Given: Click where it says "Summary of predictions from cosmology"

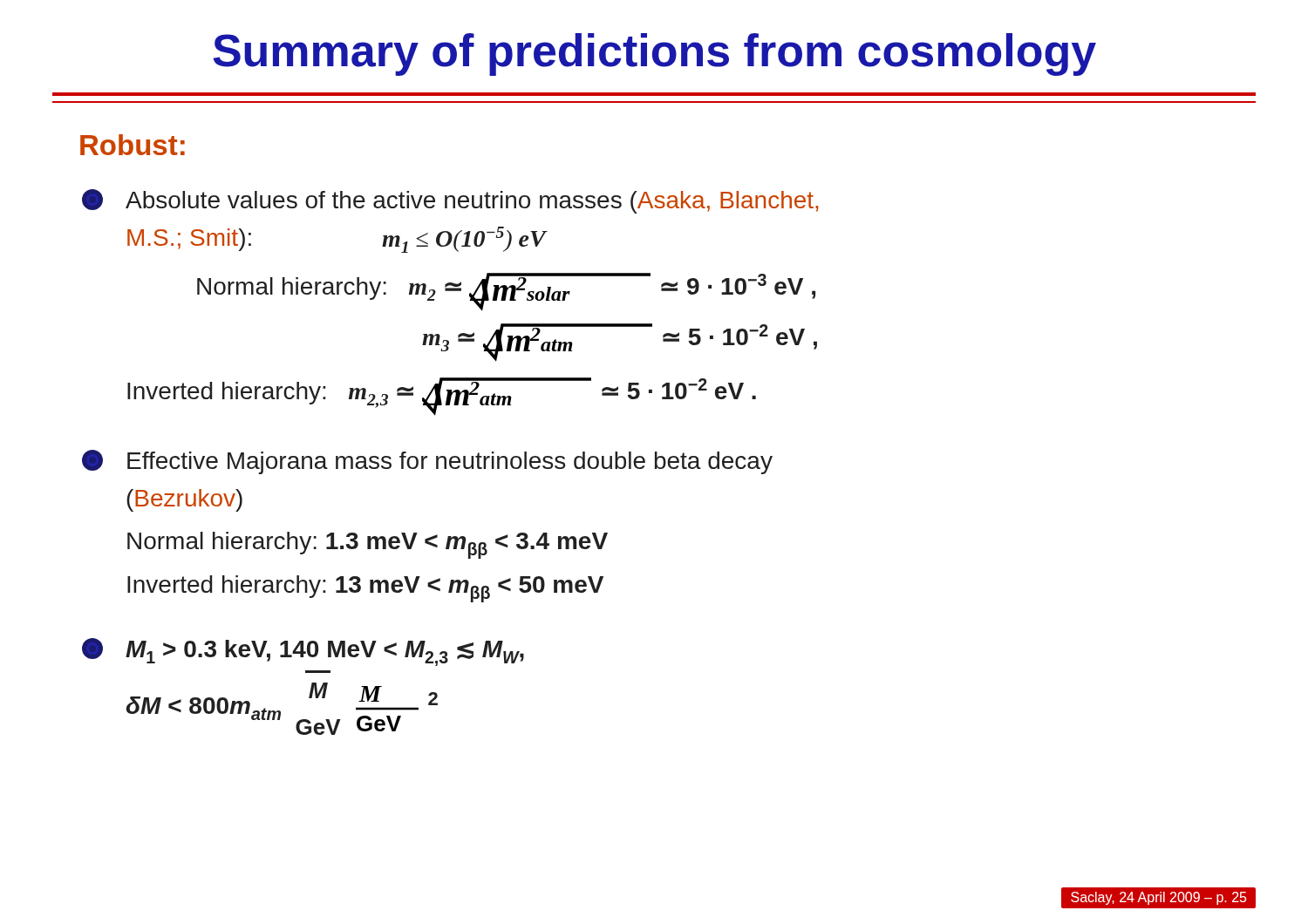Looking at the screenshot, I should (654, 51).
